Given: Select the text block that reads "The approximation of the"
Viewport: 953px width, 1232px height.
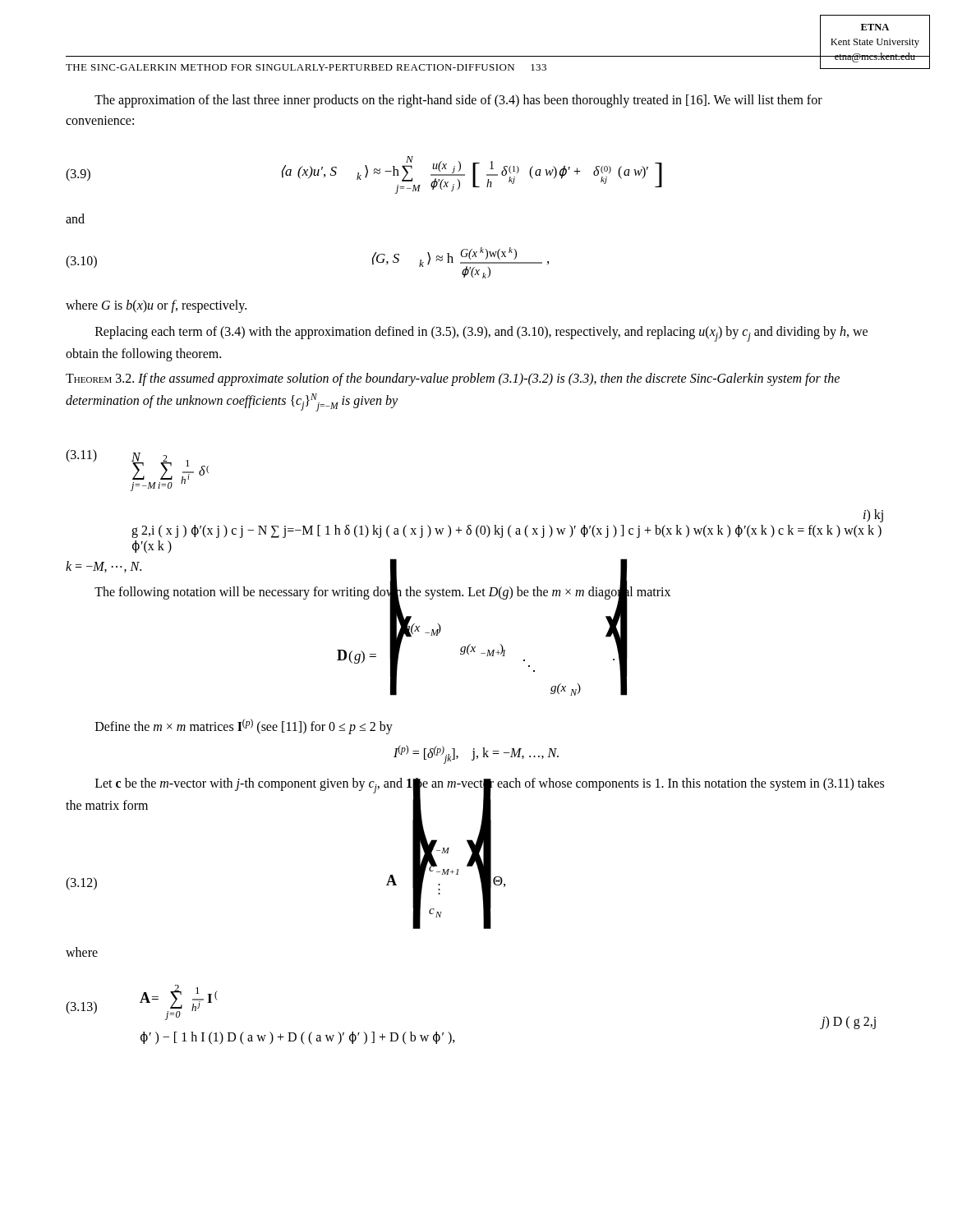Looking at the screenshot, I should pos(444,110).
